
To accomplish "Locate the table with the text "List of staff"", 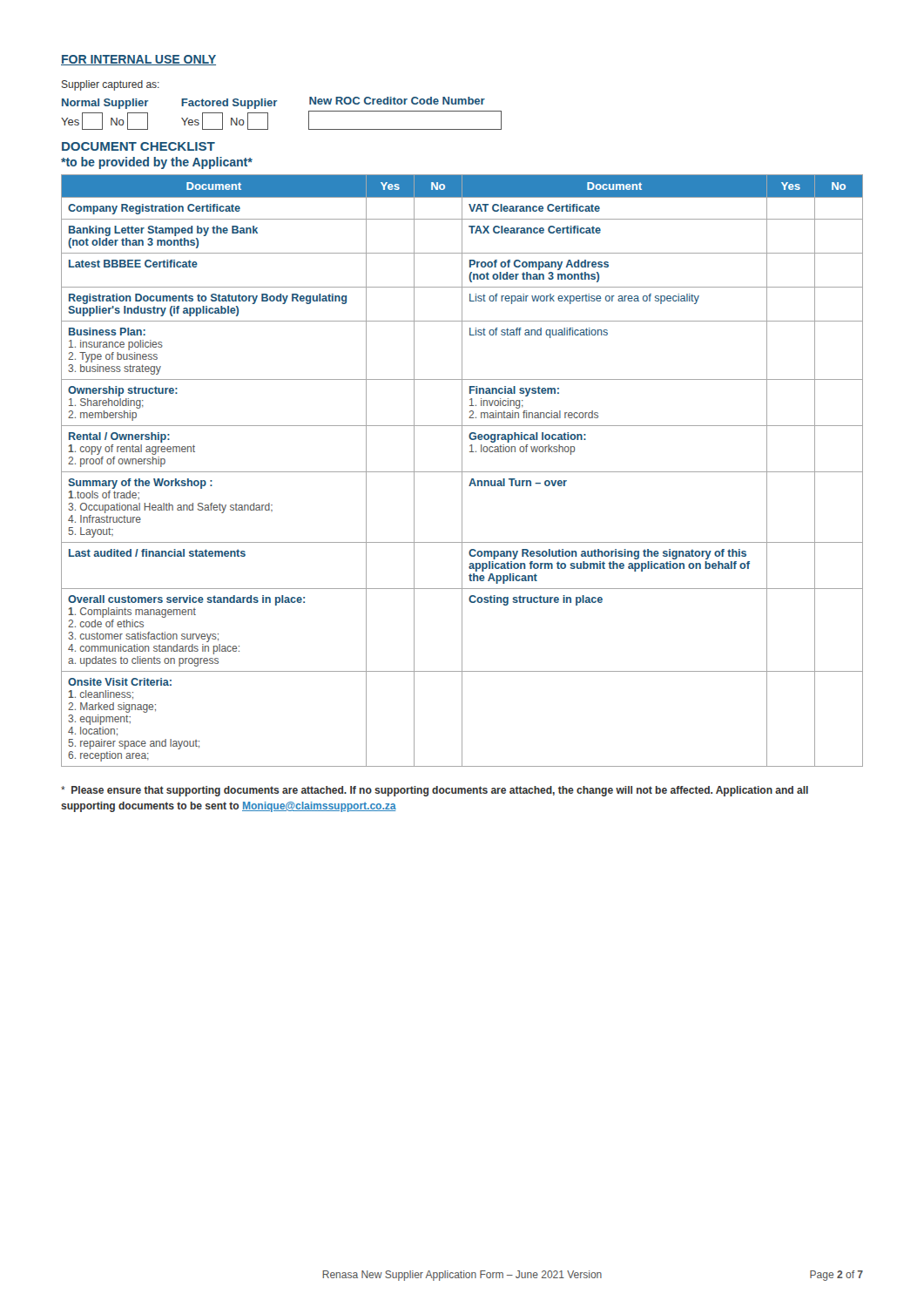I will coord(462,471).
